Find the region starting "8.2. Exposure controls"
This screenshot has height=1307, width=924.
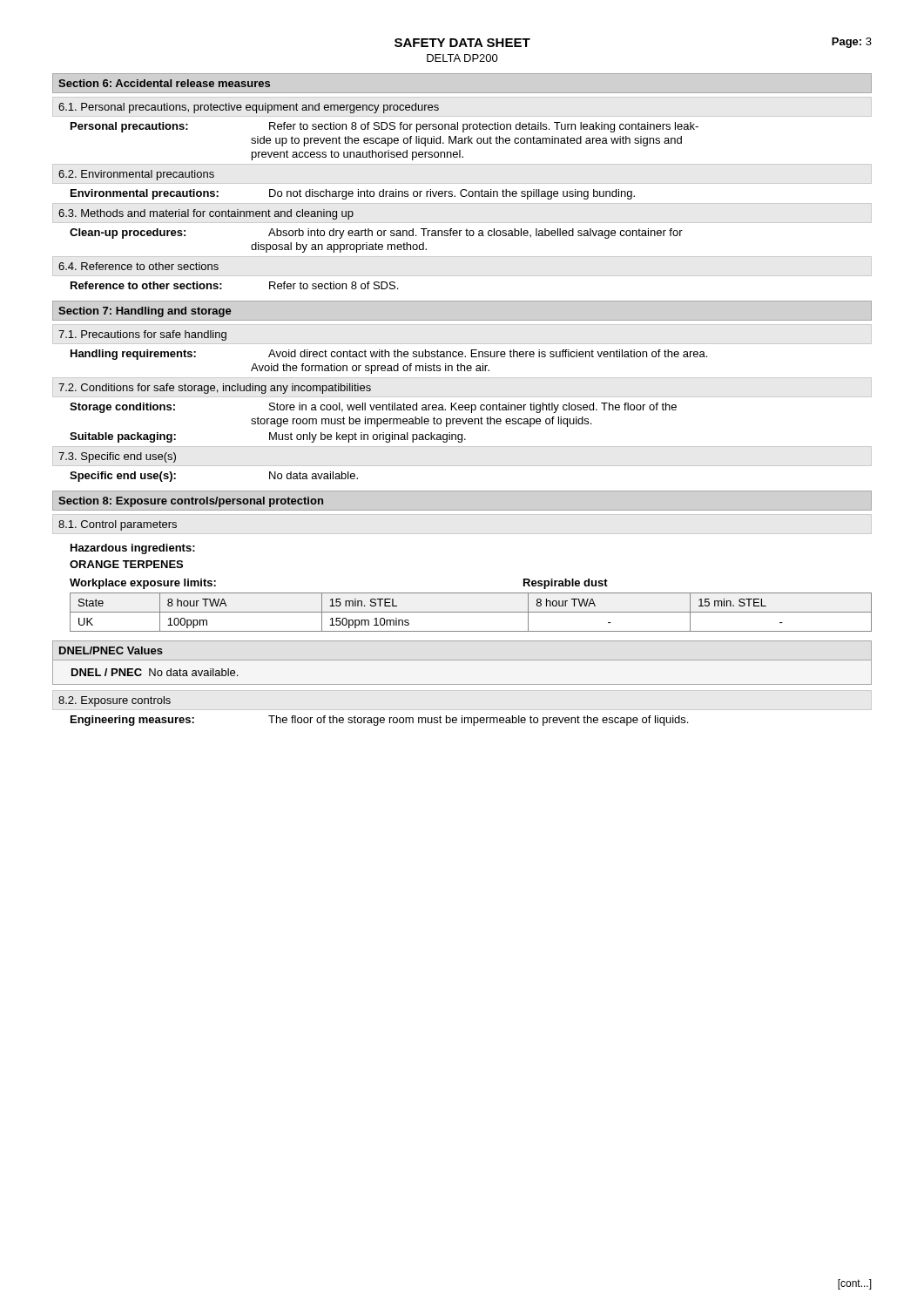tap(115, 700)
